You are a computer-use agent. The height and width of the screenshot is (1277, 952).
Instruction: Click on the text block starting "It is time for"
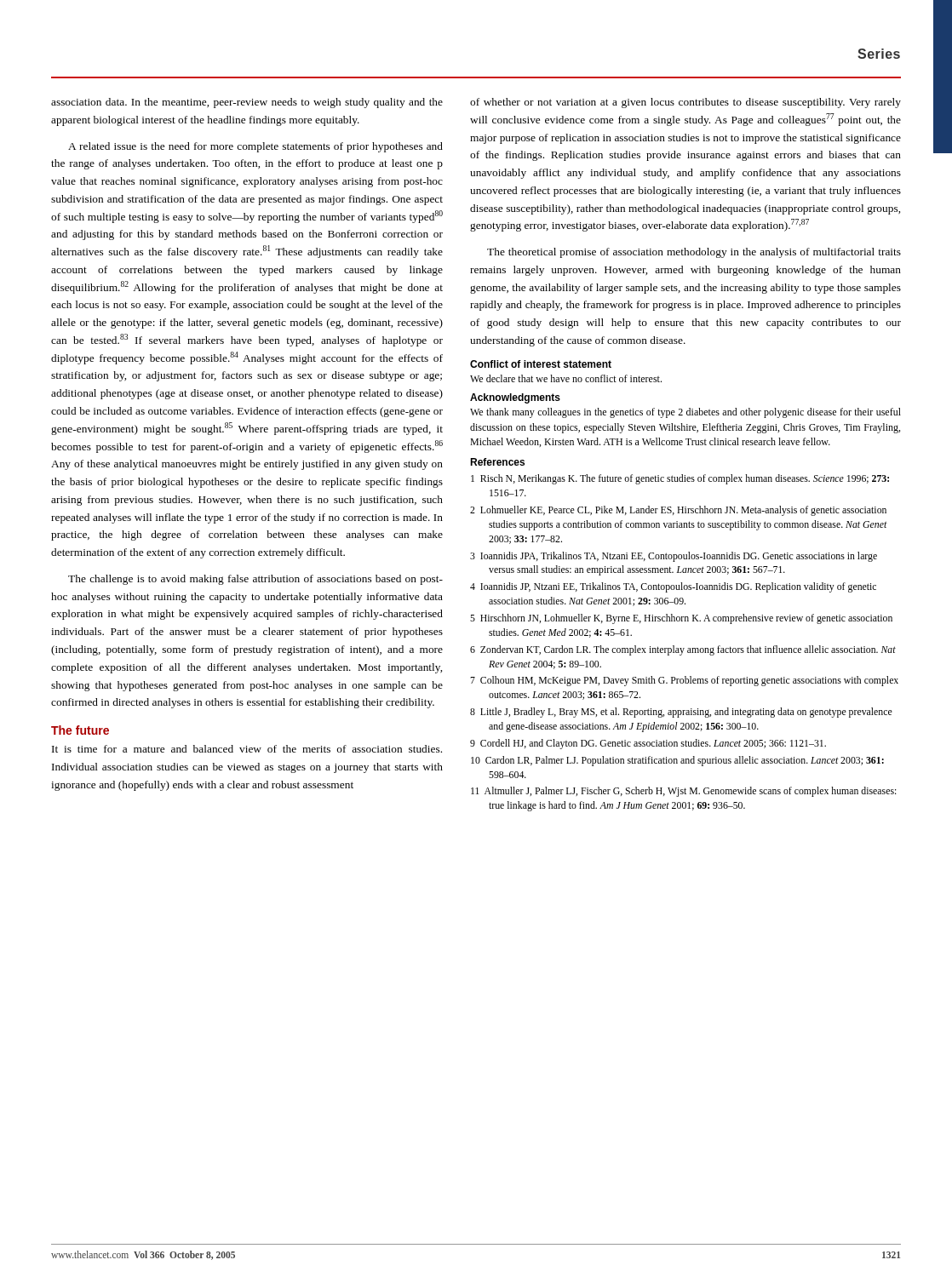coord(247,767)
